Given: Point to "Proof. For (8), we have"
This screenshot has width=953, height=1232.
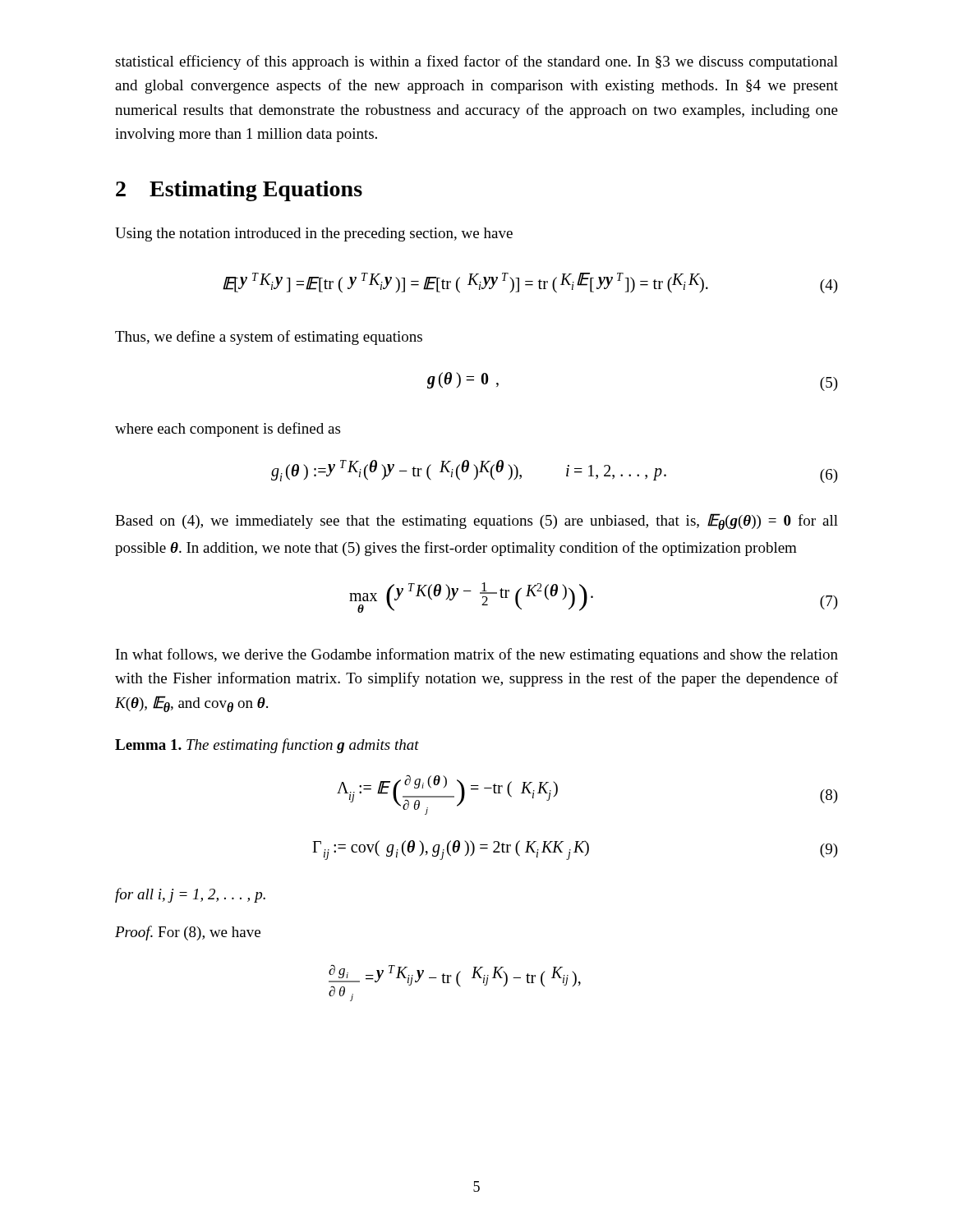Looking at the screenshot, I should (x=188, y=932).
